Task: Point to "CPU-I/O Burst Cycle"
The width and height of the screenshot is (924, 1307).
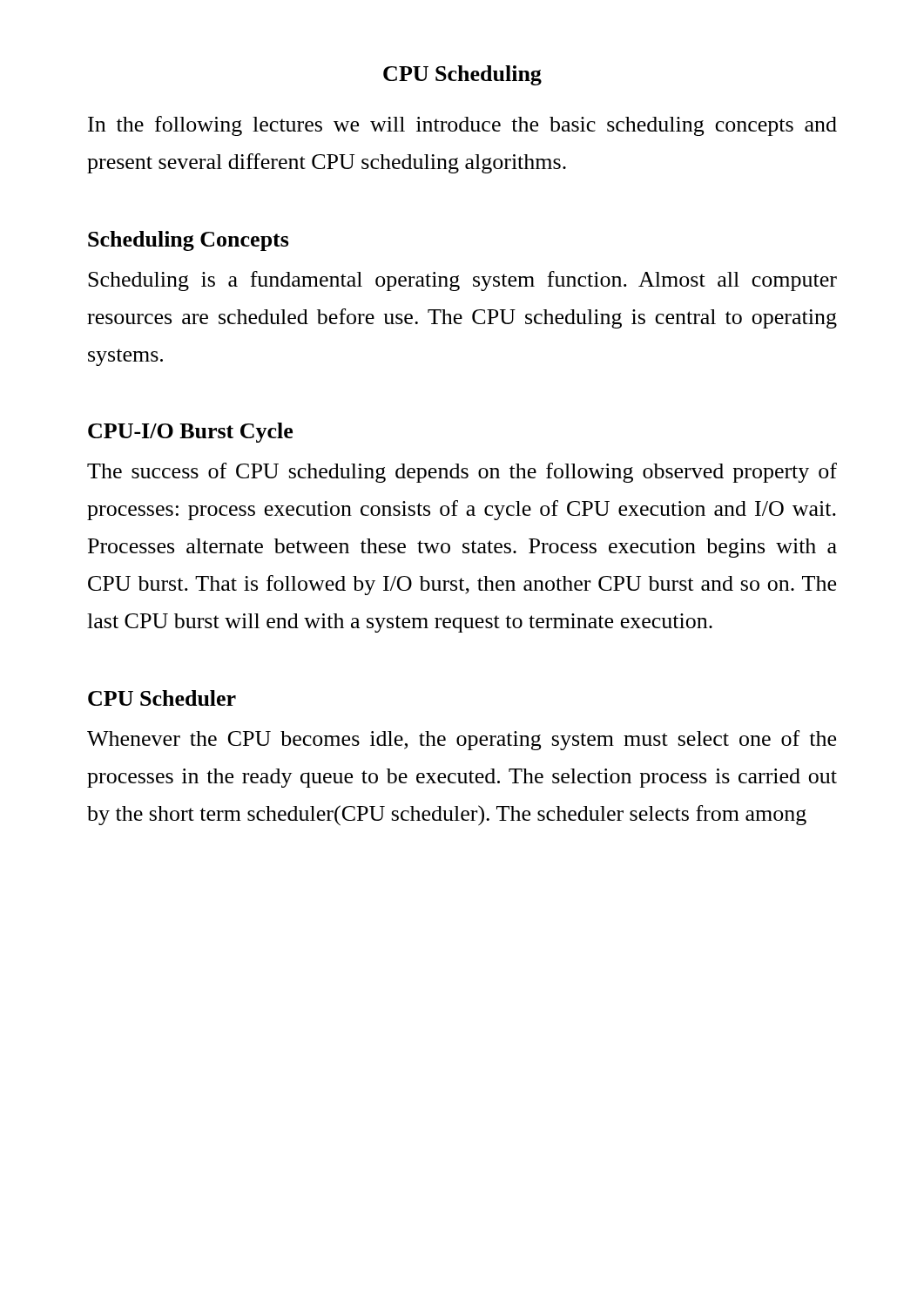Action: [x=190, y=431]
